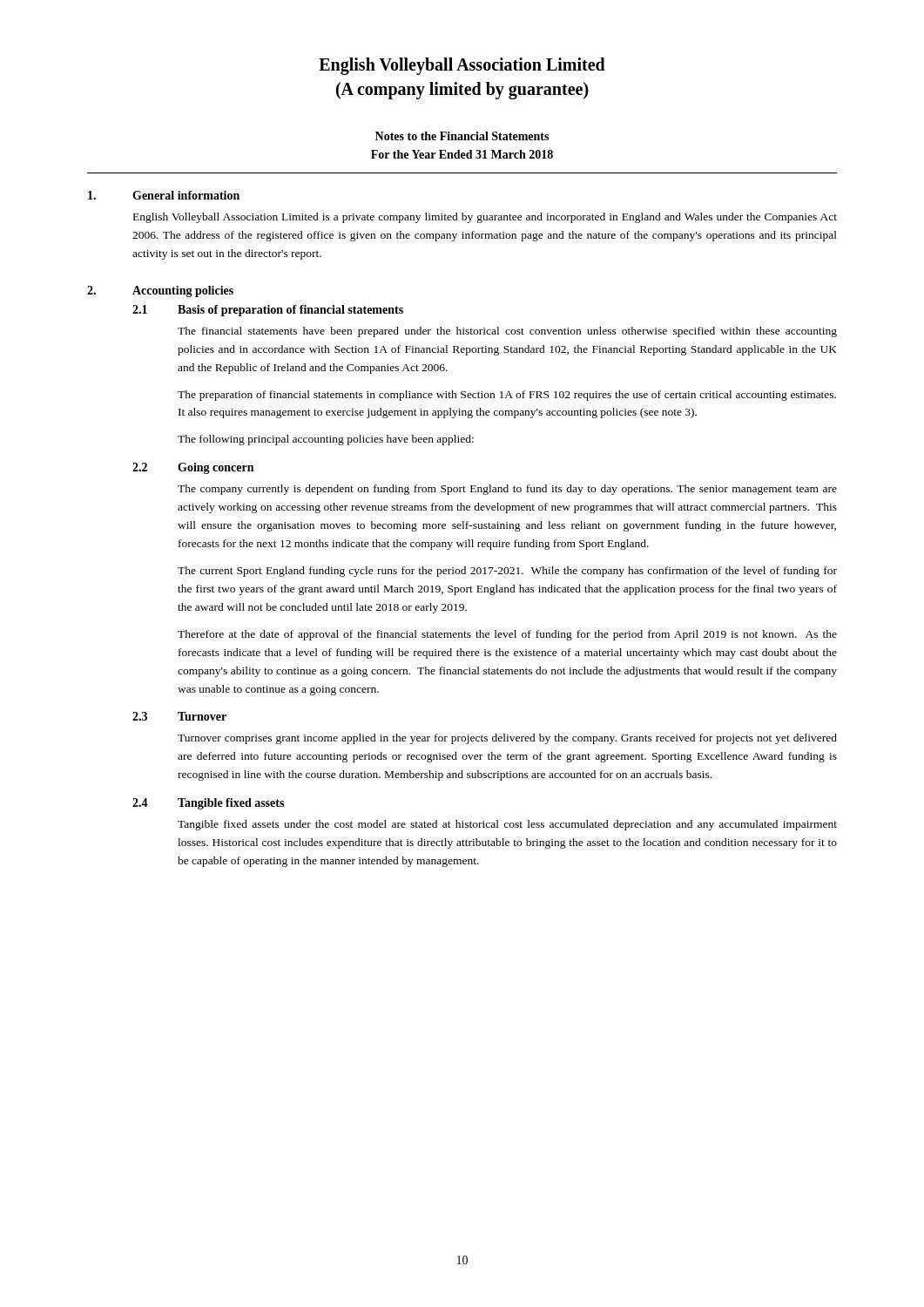The height and width of the screenshot is (1307, 924).
Task: Find the block on this page that starts "English Volleyball Association Limited is a private"
Action: (485, 235)
